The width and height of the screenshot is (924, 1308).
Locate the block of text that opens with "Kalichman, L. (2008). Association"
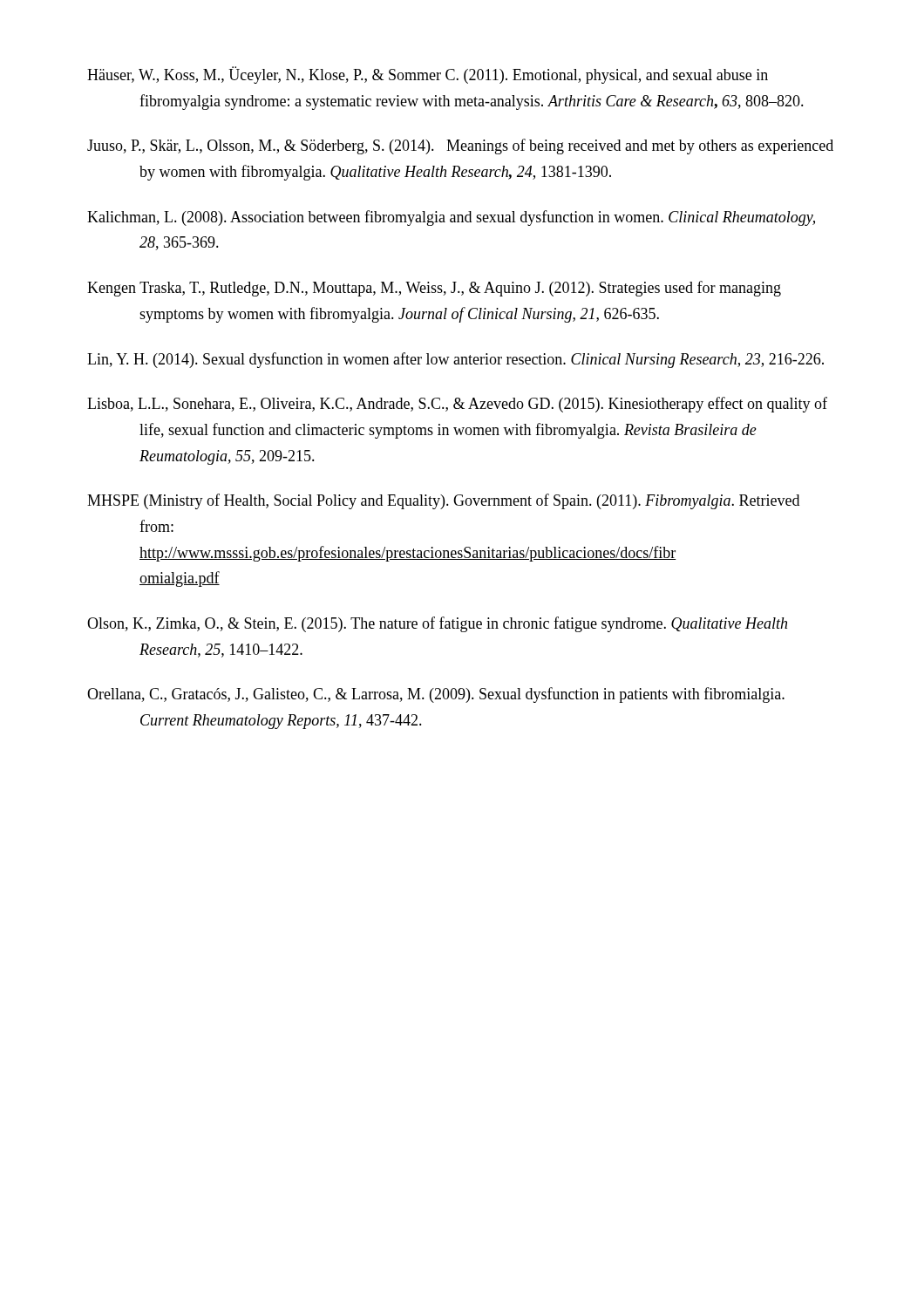pyautogui.click(x=452, y=230)
